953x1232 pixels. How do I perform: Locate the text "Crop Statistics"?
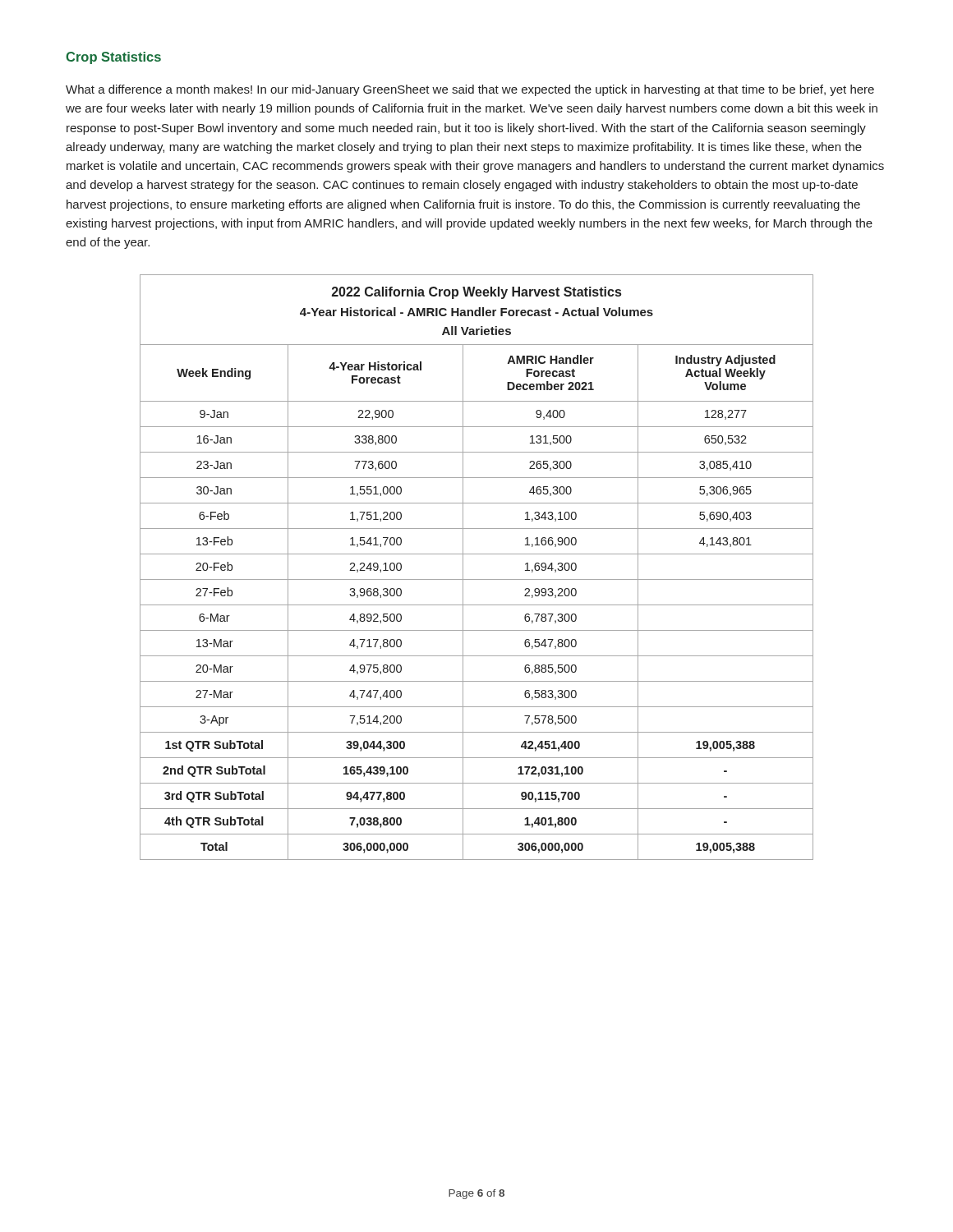tap(114, 57)
